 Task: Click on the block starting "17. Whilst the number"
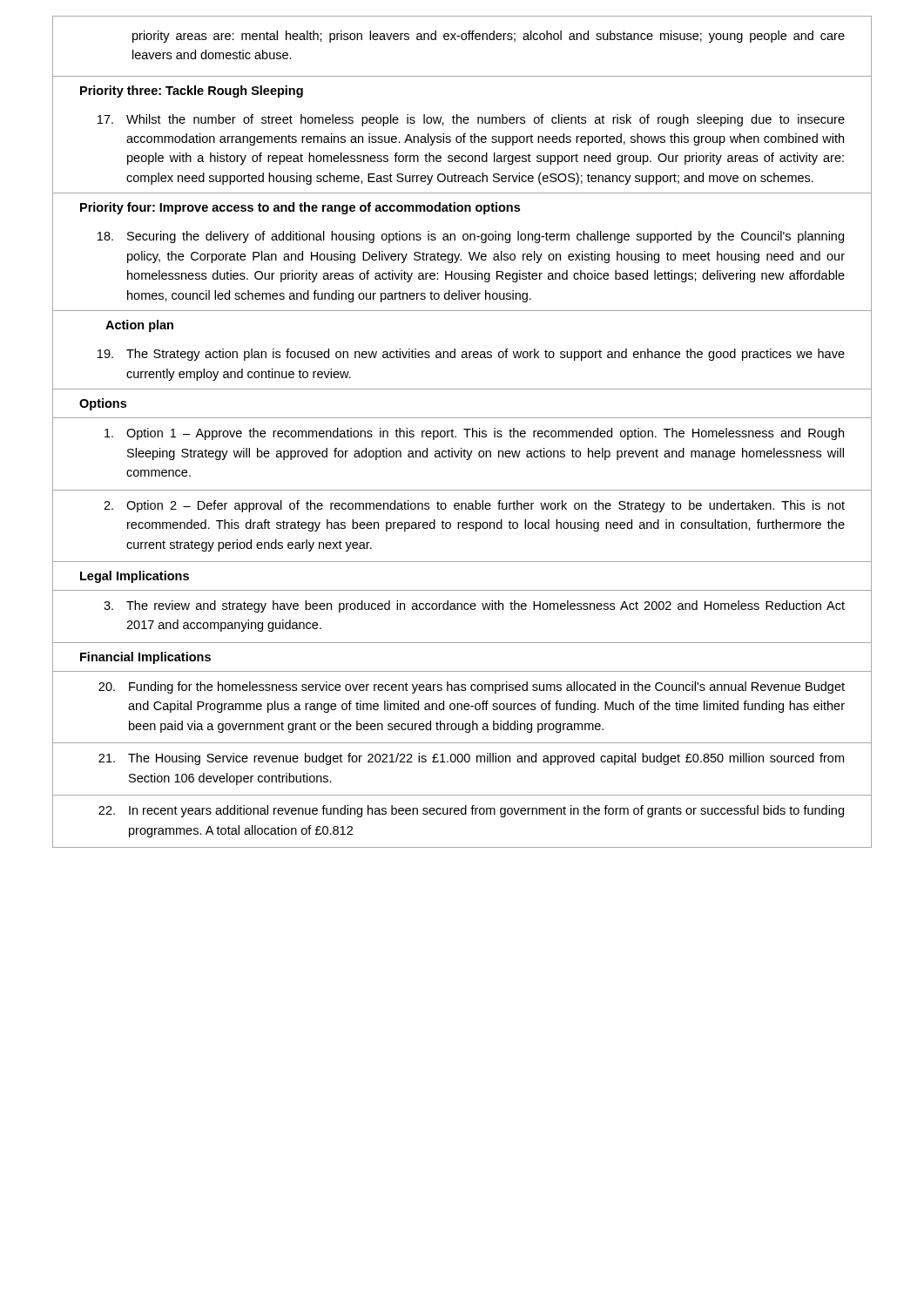point(462,149)
